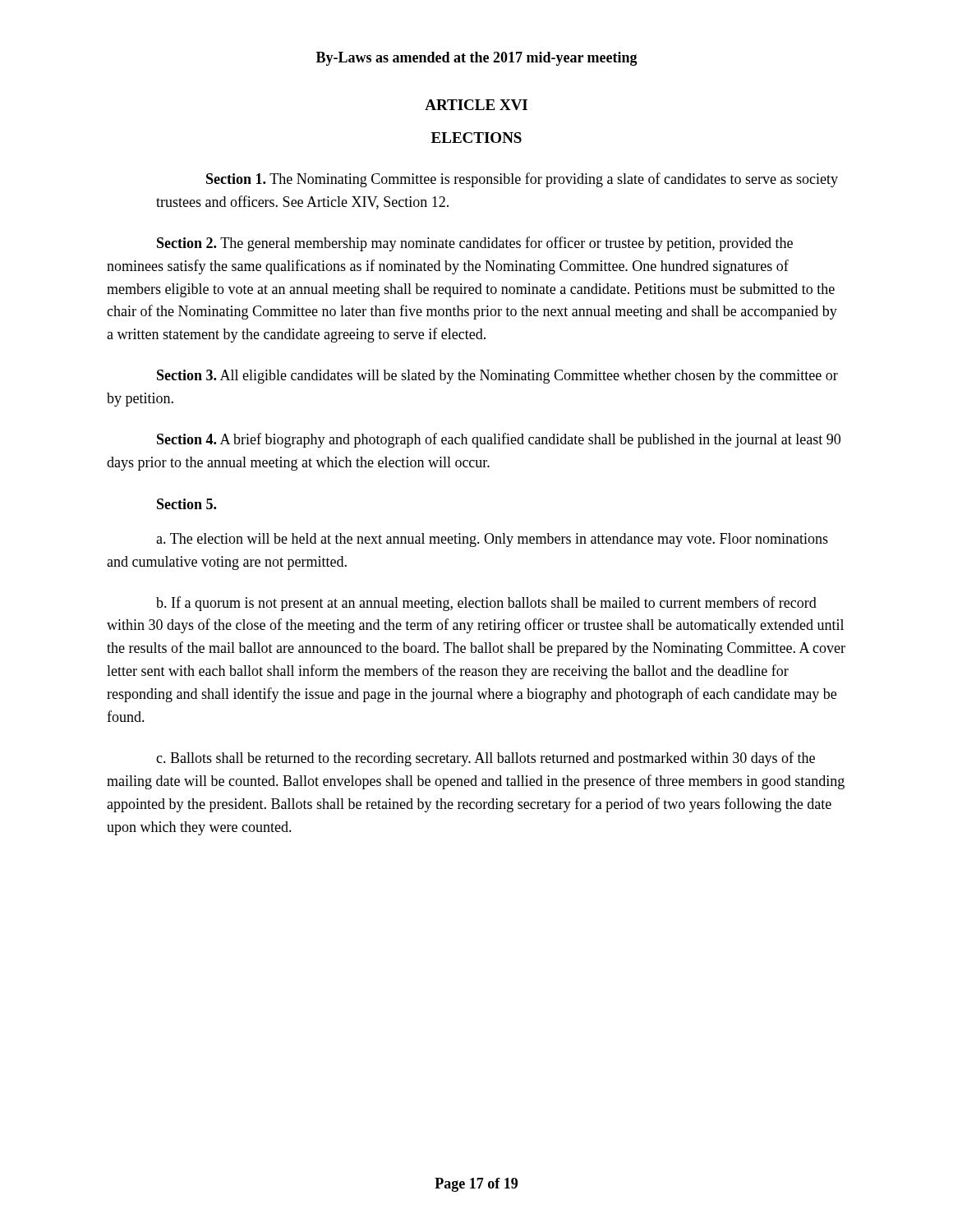Image resolution: width=953 pixels, height=1232 pixels.
Task: Point to the block beginning "Section 3. All"
Action: click(476, 388)
